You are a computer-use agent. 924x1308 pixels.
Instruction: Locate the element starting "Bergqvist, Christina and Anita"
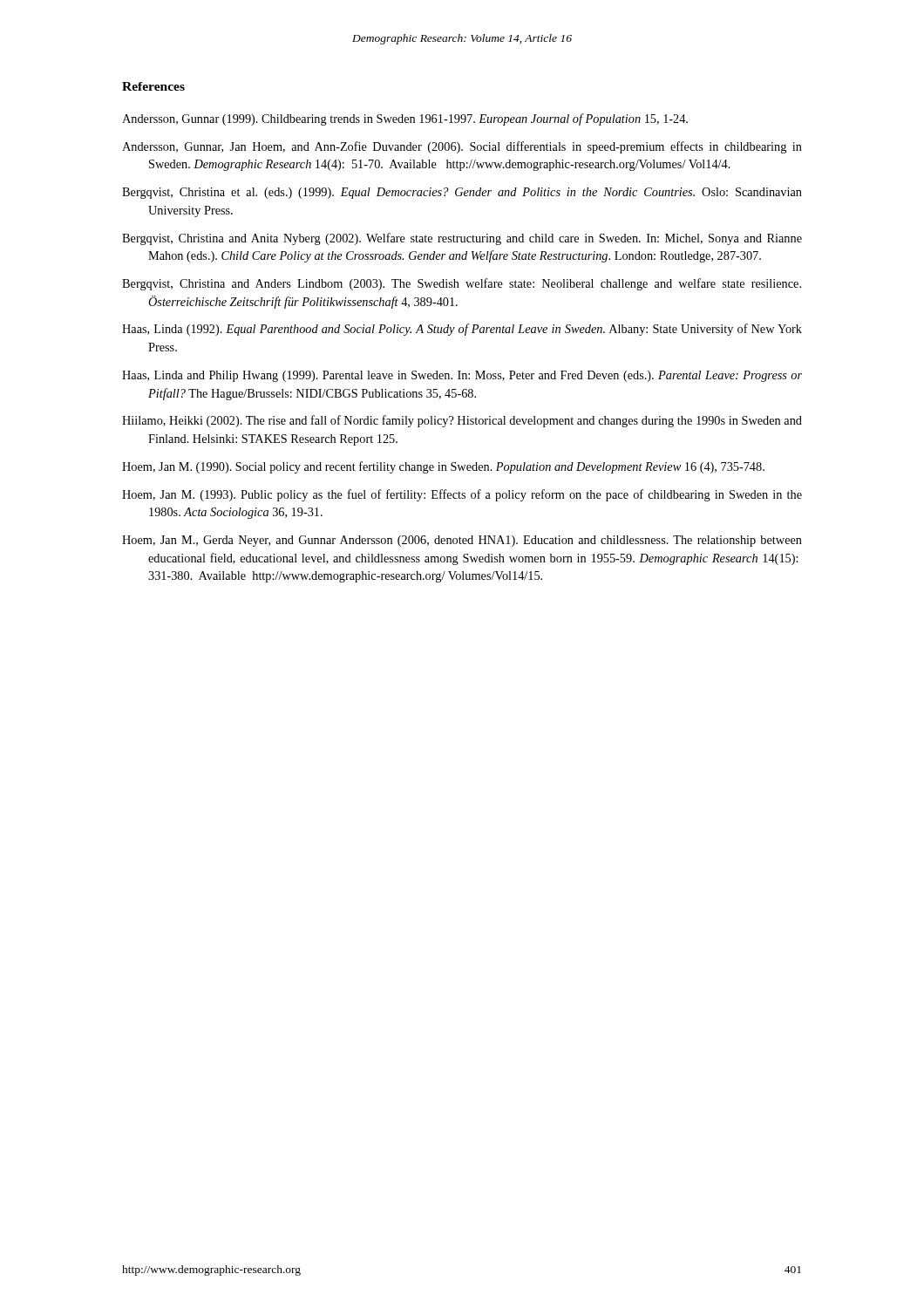[462, 247]
